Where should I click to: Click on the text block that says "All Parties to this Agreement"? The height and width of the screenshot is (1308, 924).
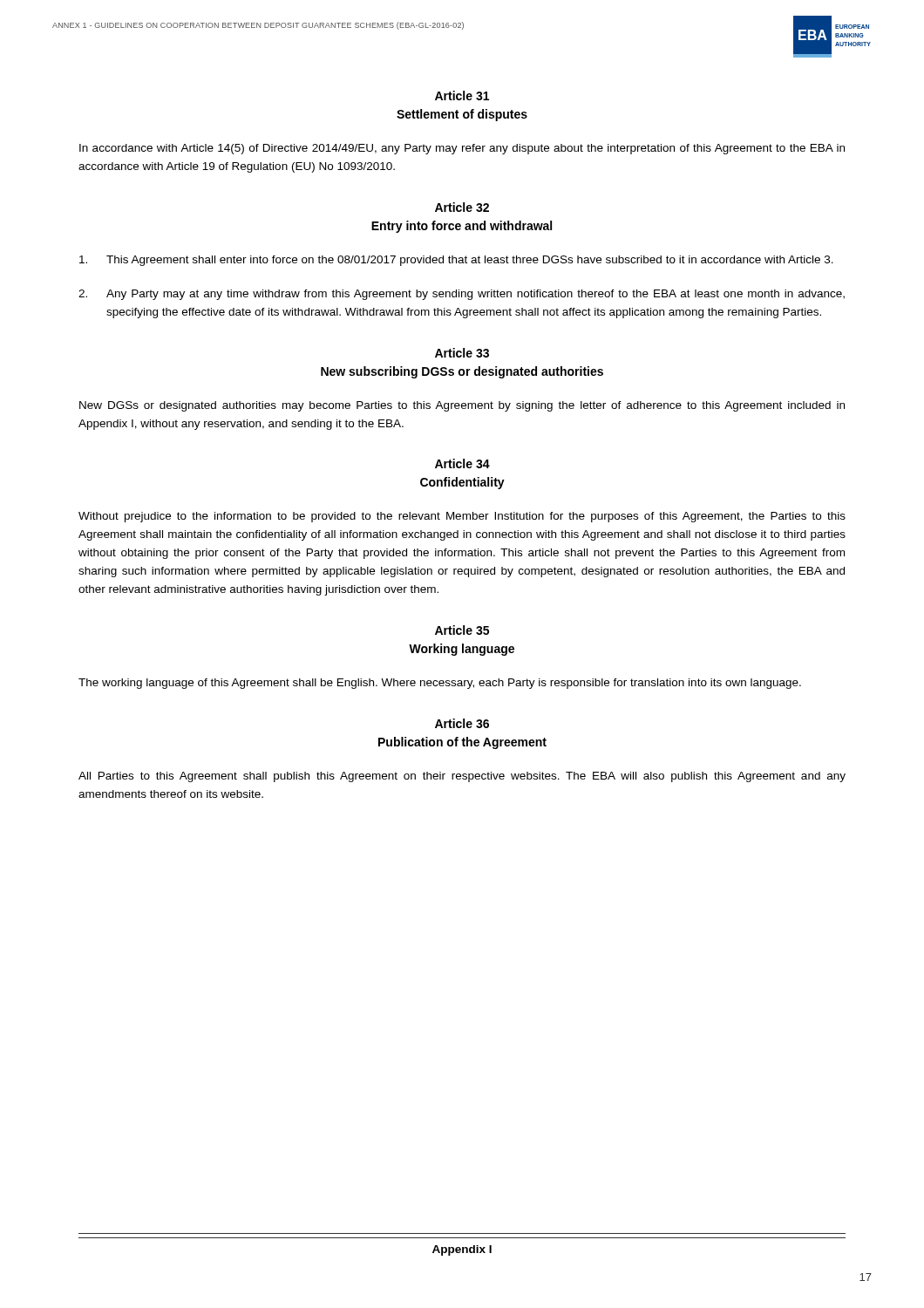pos(462,785)
